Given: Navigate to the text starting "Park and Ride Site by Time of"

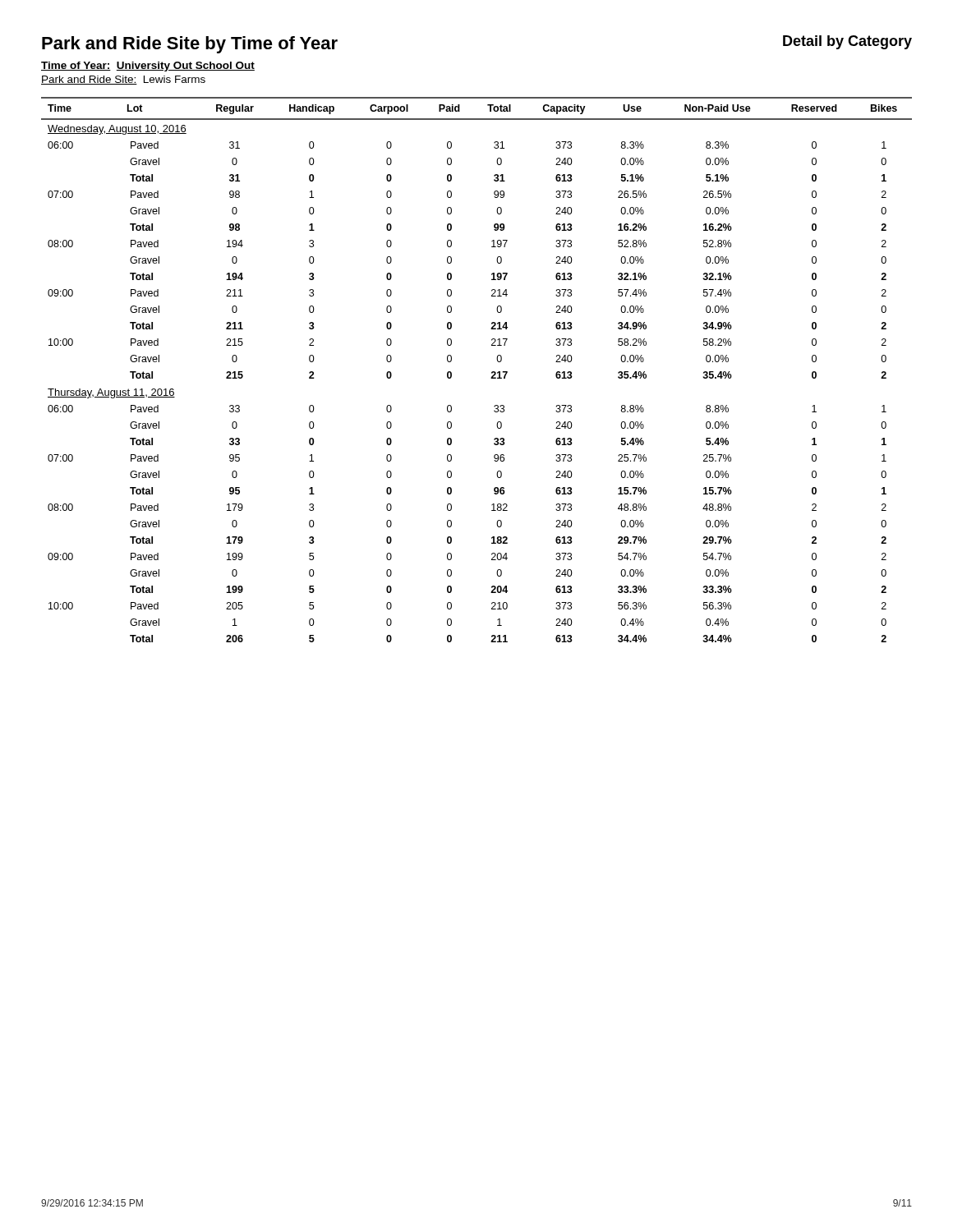Looking at the screenshot, I should point(189,44).
